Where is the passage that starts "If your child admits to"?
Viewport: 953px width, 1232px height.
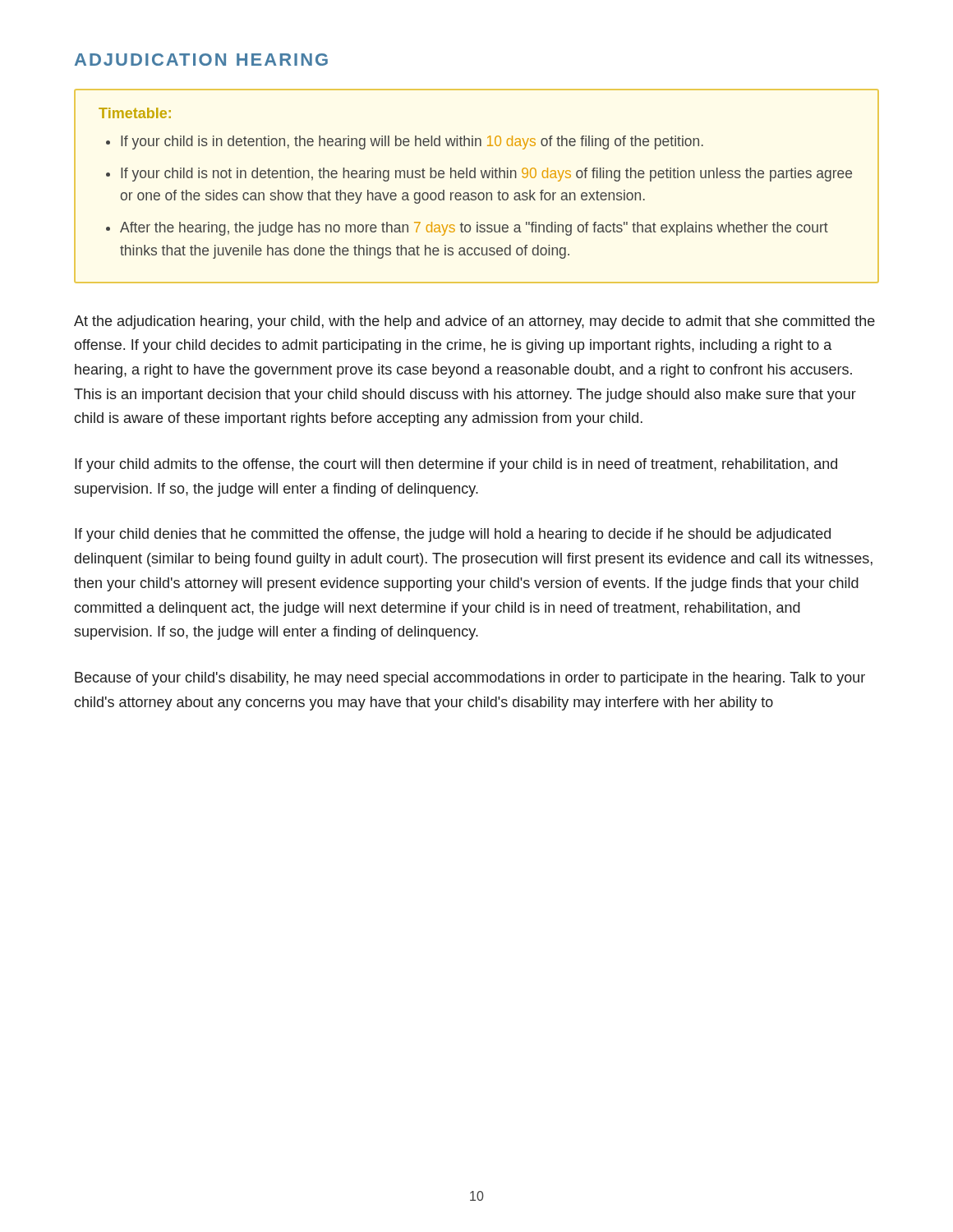[x=456, y=476]
